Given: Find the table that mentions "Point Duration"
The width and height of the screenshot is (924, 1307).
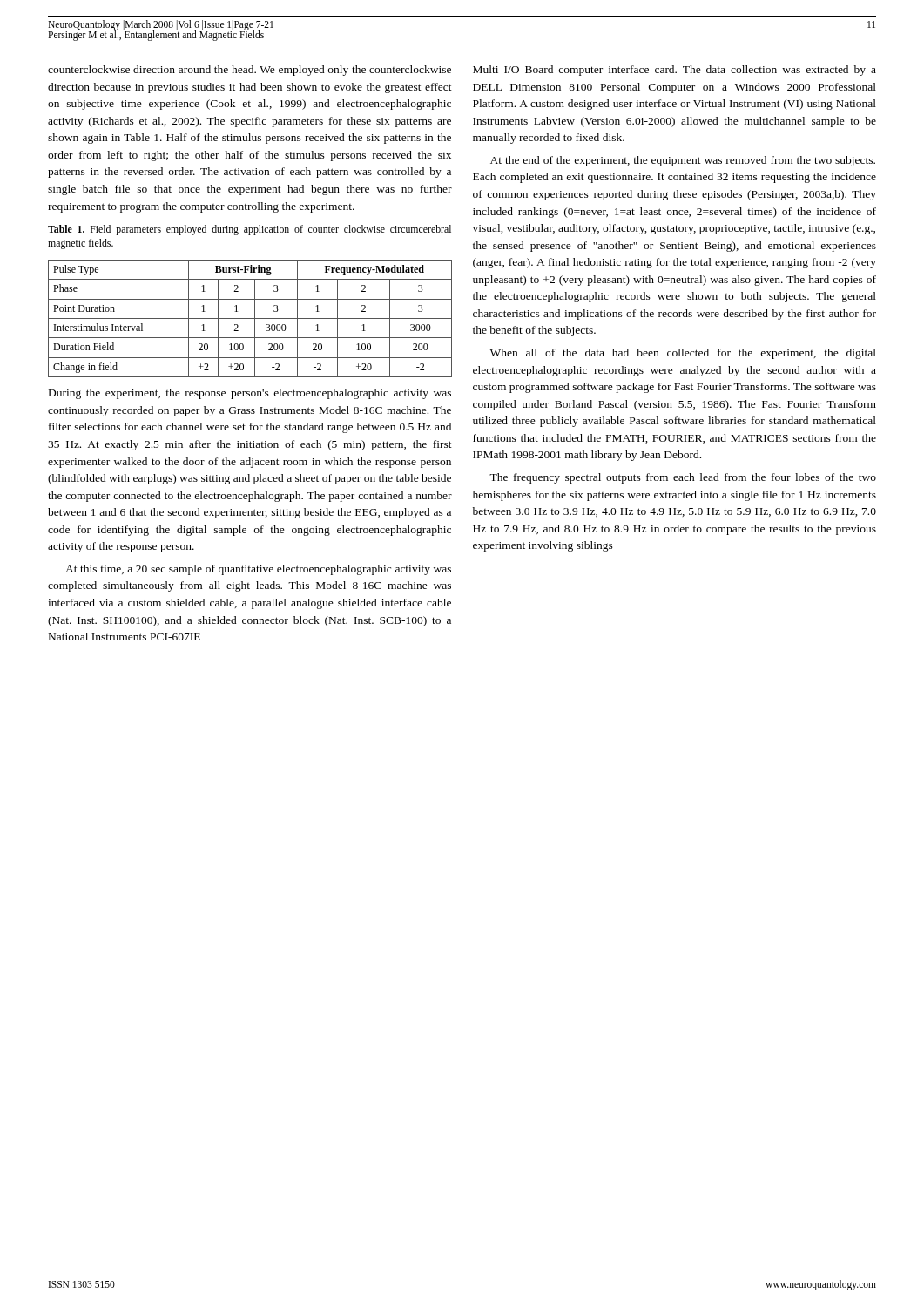Looking at the screenshot, I should point(250,319).
